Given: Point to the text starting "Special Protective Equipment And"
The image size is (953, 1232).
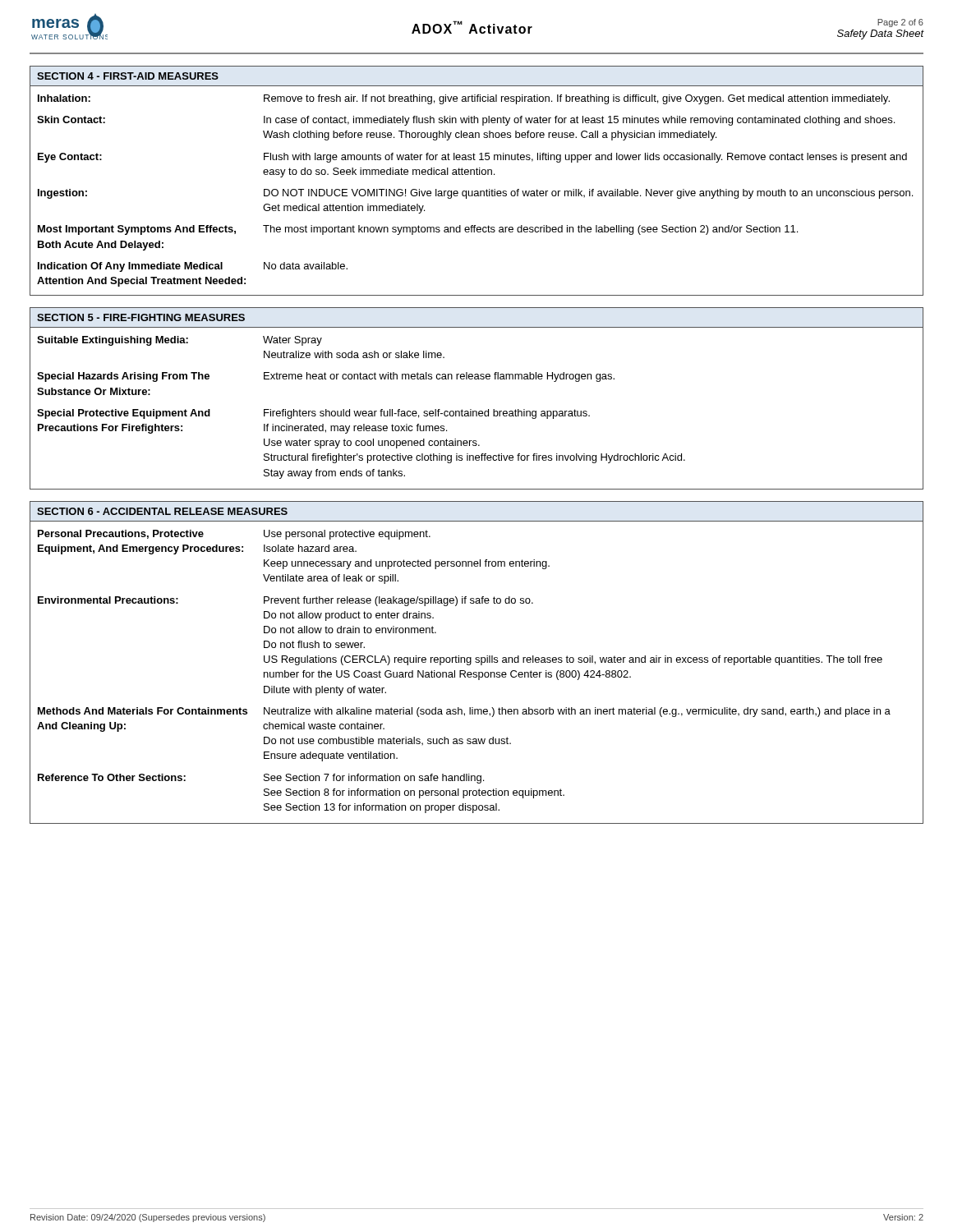Looking at the screenshot, I should coord(476,443).
